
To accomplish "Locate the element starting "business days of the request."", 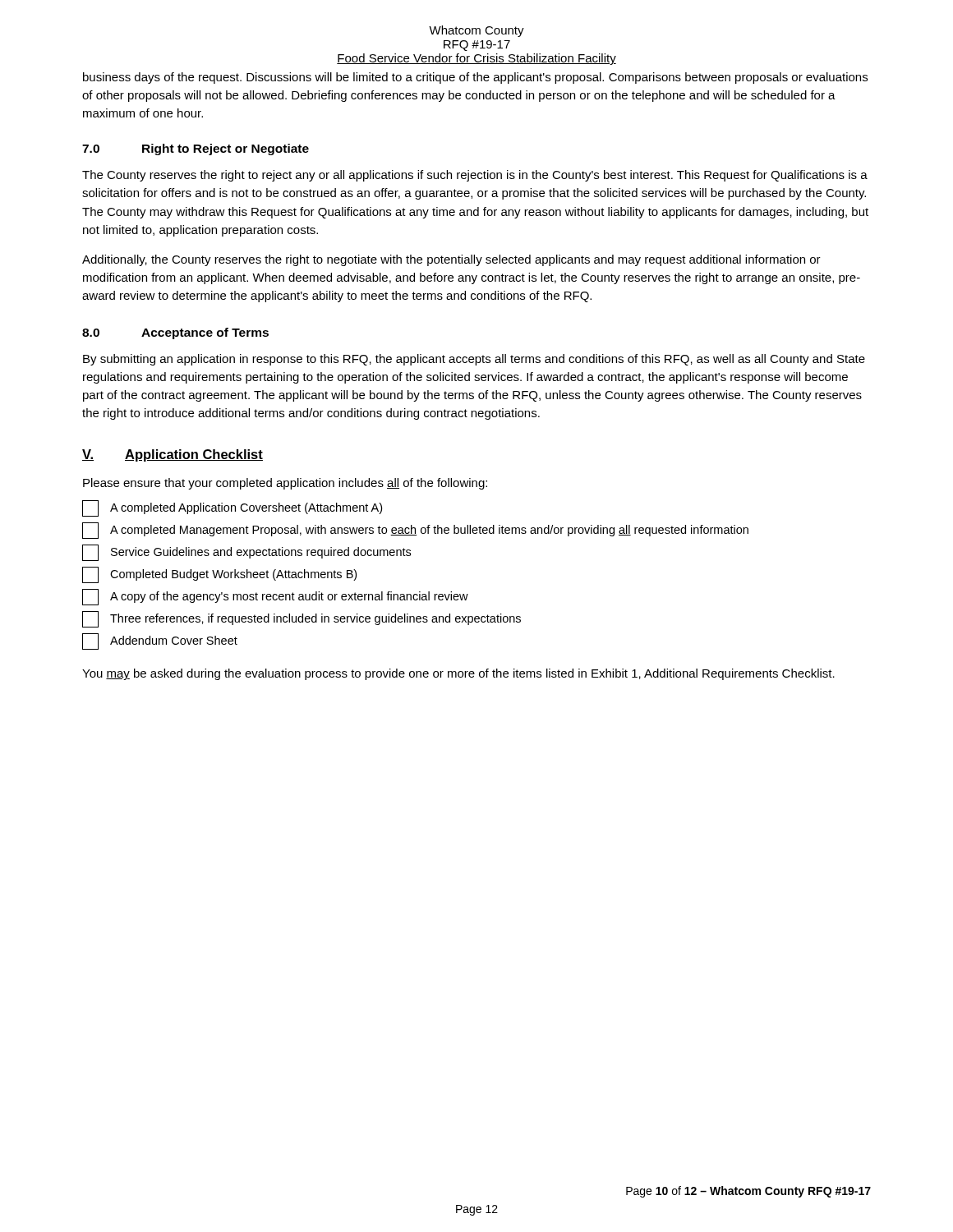I will coord(475,95).
